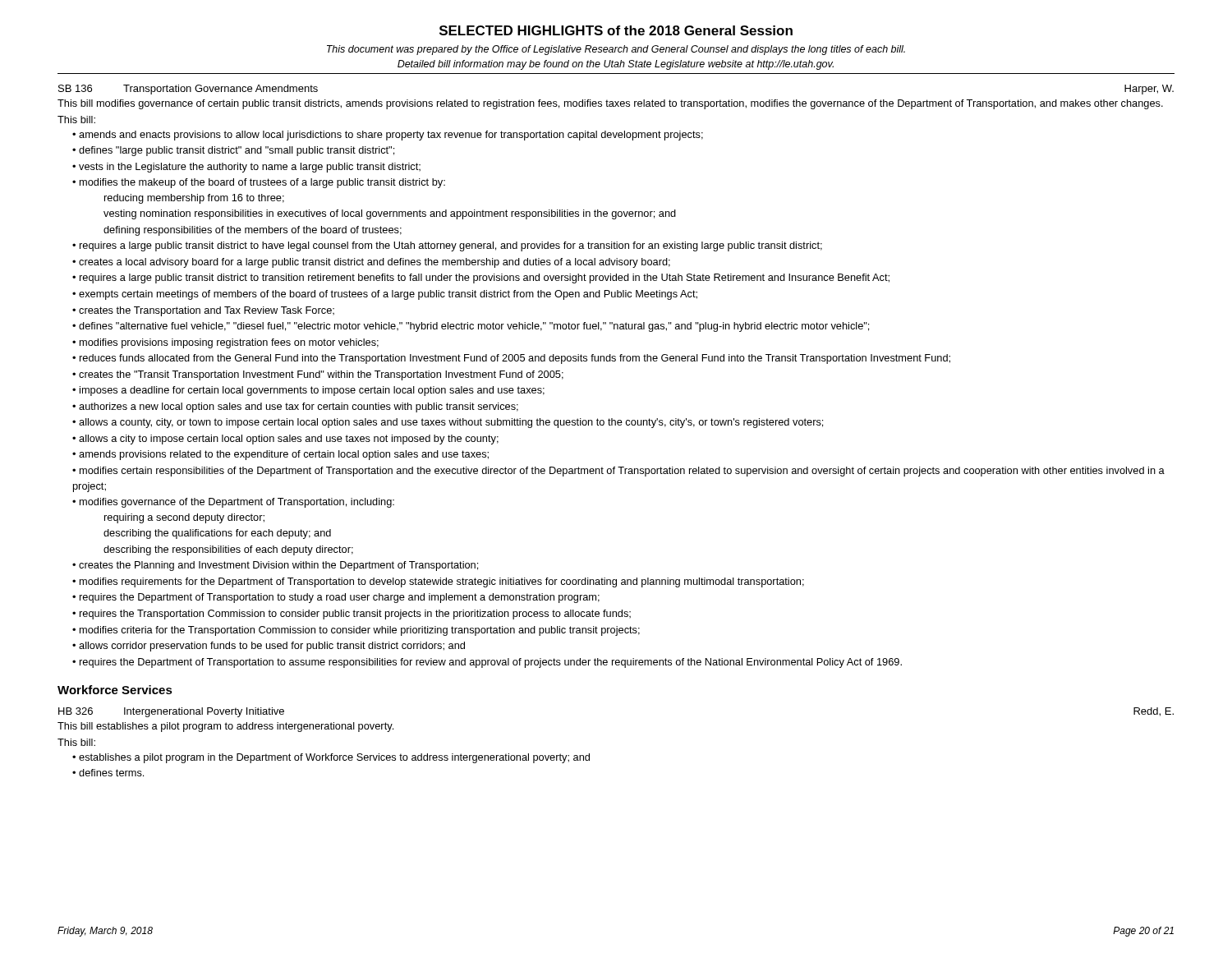Point to the region starting "HB 326"
The height and width of the screenshot is (953, 1232).
click(x=75, y=711)
